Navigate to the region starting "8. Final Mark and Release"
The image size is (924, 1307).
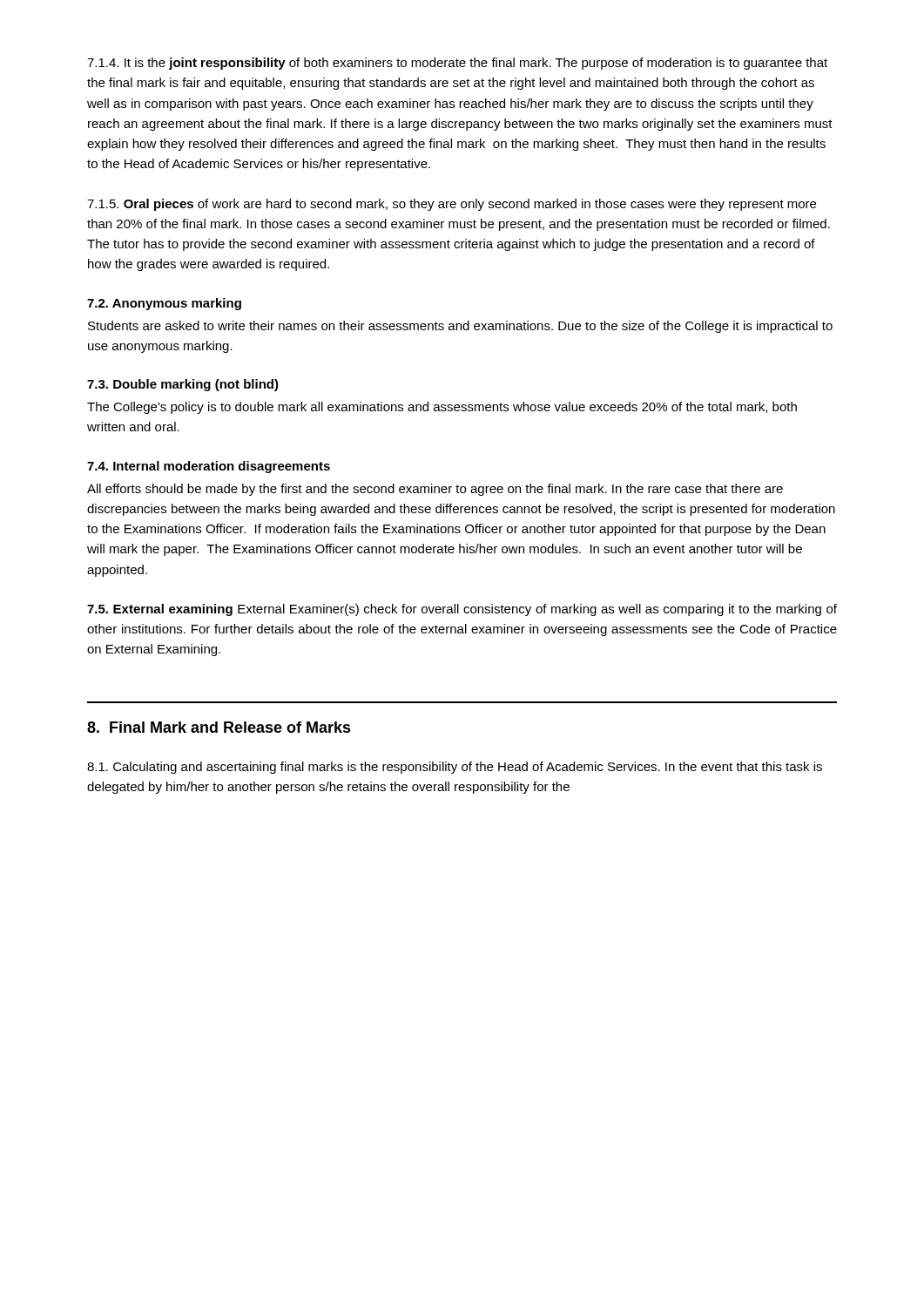pos(219,727)
